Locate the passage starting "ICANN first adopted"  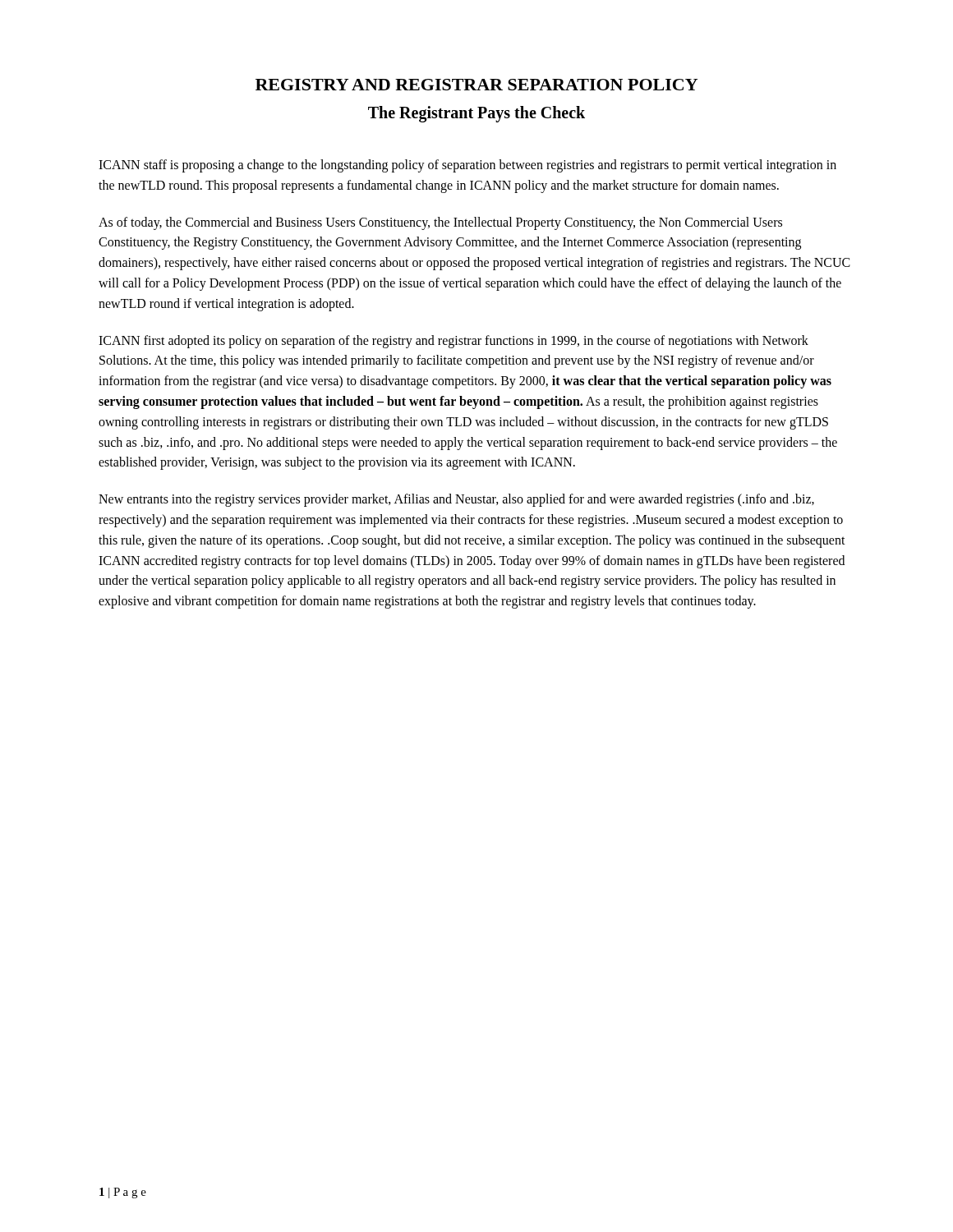(468, 401)
